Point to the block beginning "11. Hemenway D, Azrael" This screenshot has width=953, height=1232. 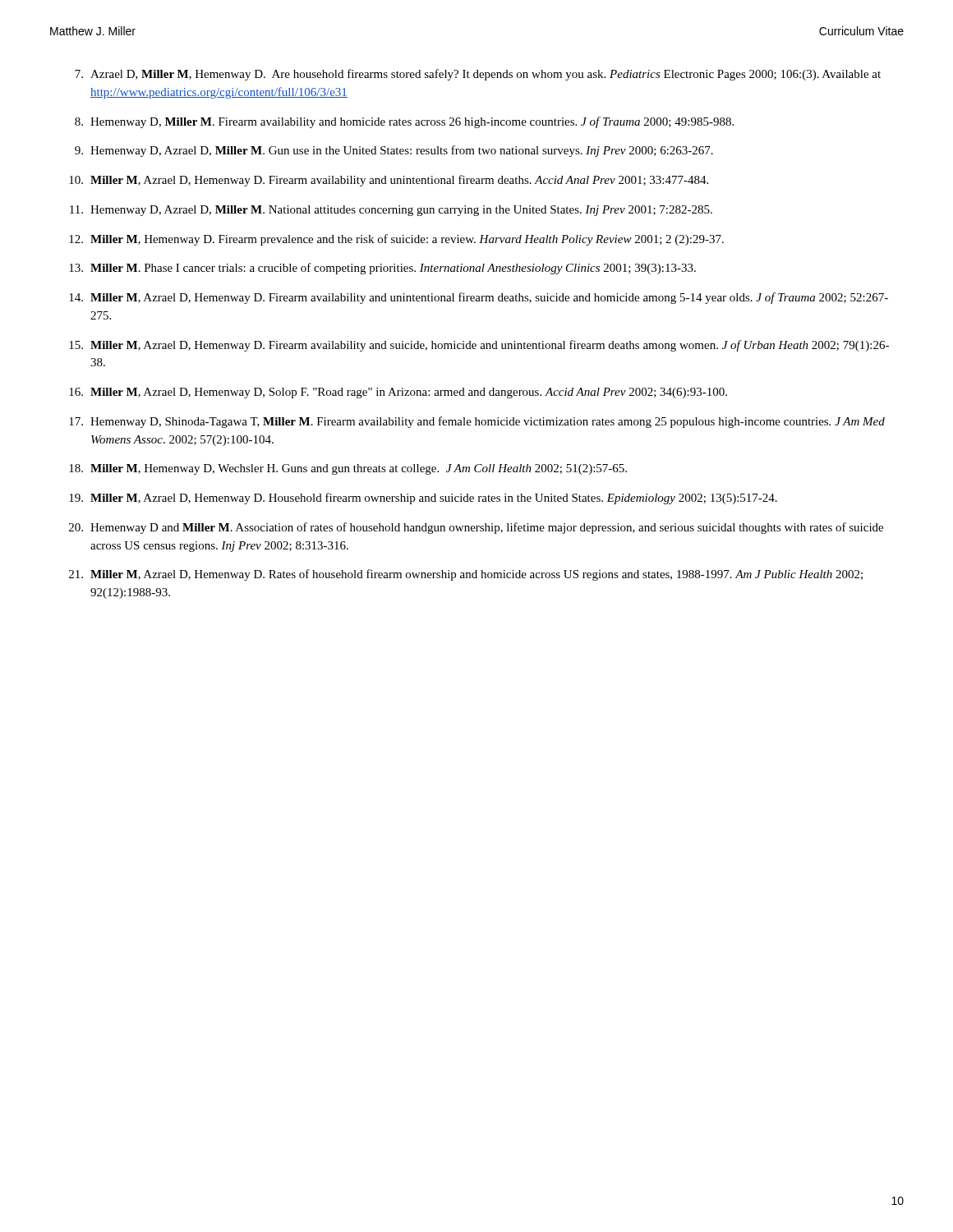pos(476,210)
